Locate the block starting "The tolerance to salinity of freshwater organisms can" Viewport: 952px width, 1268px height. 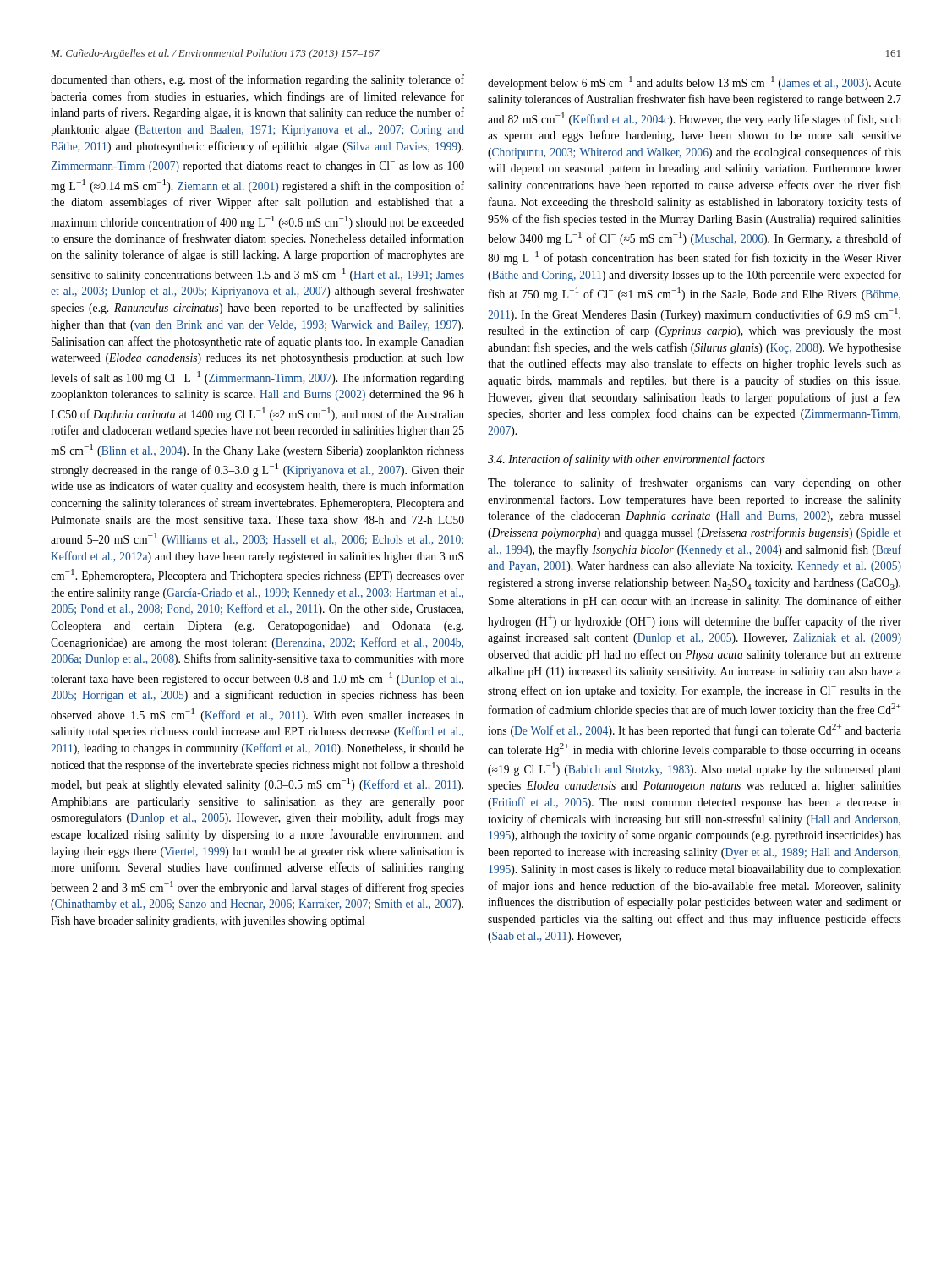(x=695, y=710)
